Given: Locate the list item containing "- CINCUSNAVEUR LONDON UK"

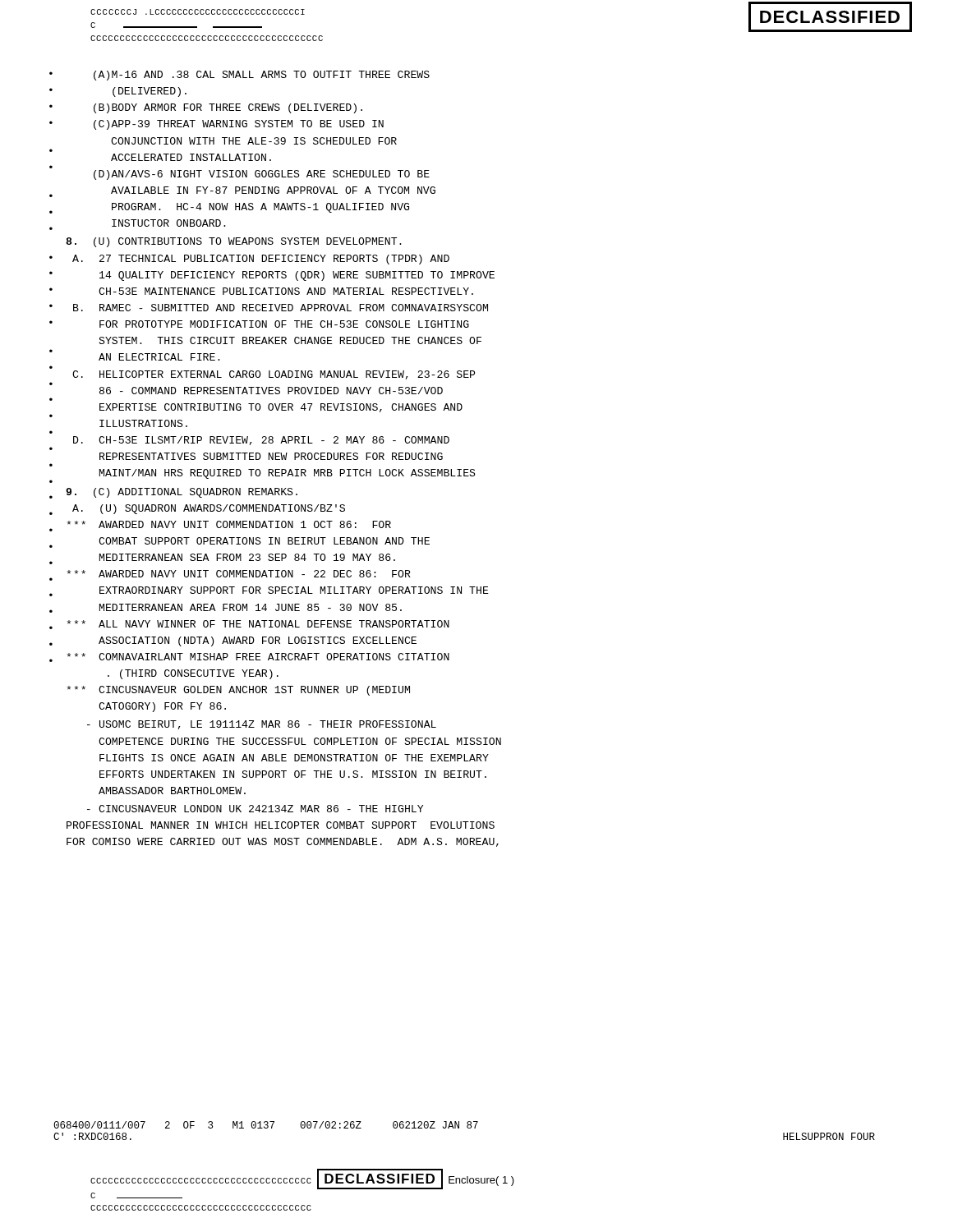Looking at the screenshot, I should coord(245,810).
